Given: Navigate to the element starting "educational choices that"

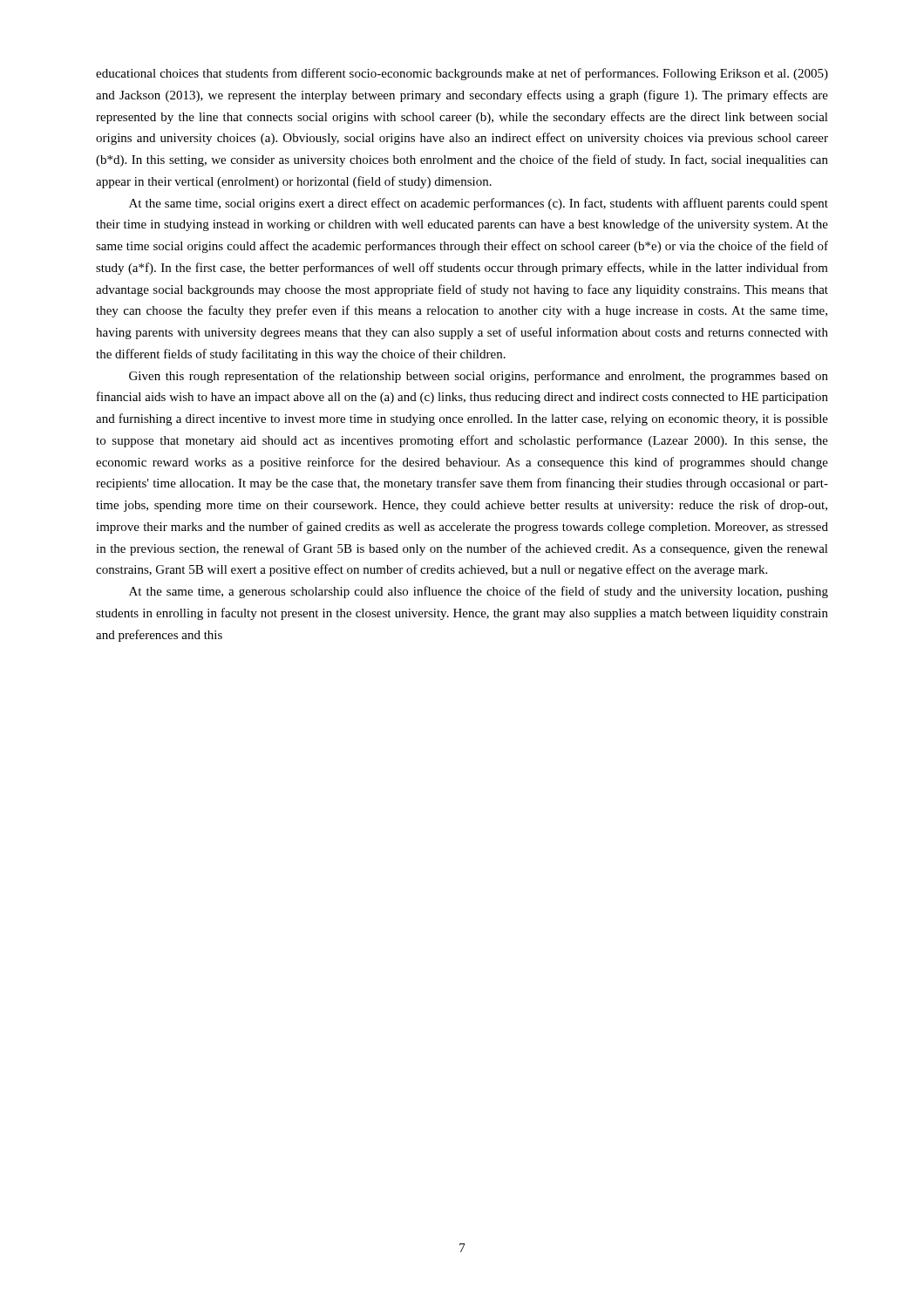Looking at the screenshot, I should (x=462, y=128).
